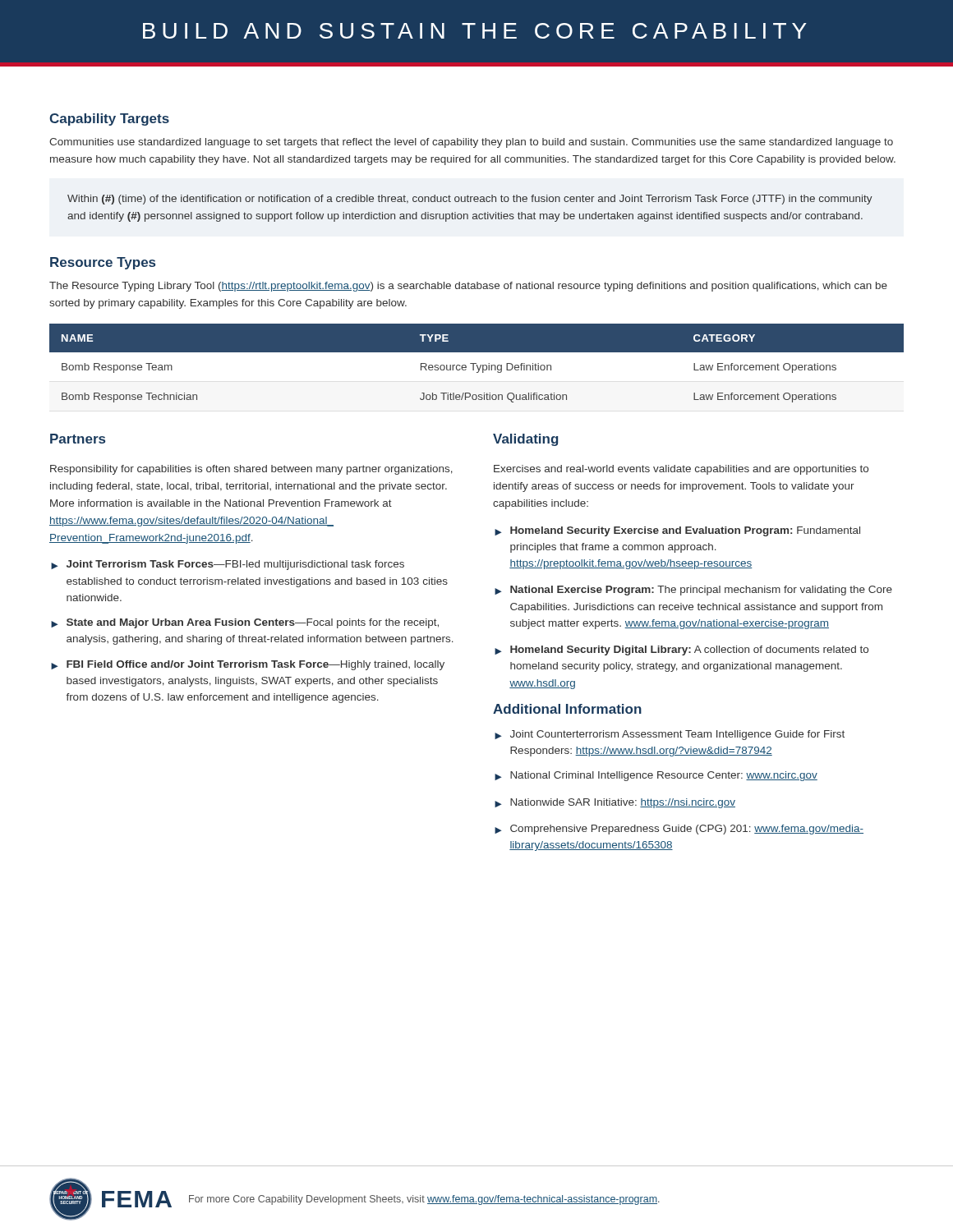Select the text block starting "► Comprehensive Preparedness Guide (CPG)"
This screenshot has height=1232, width=953.
(x=698, y=837)
